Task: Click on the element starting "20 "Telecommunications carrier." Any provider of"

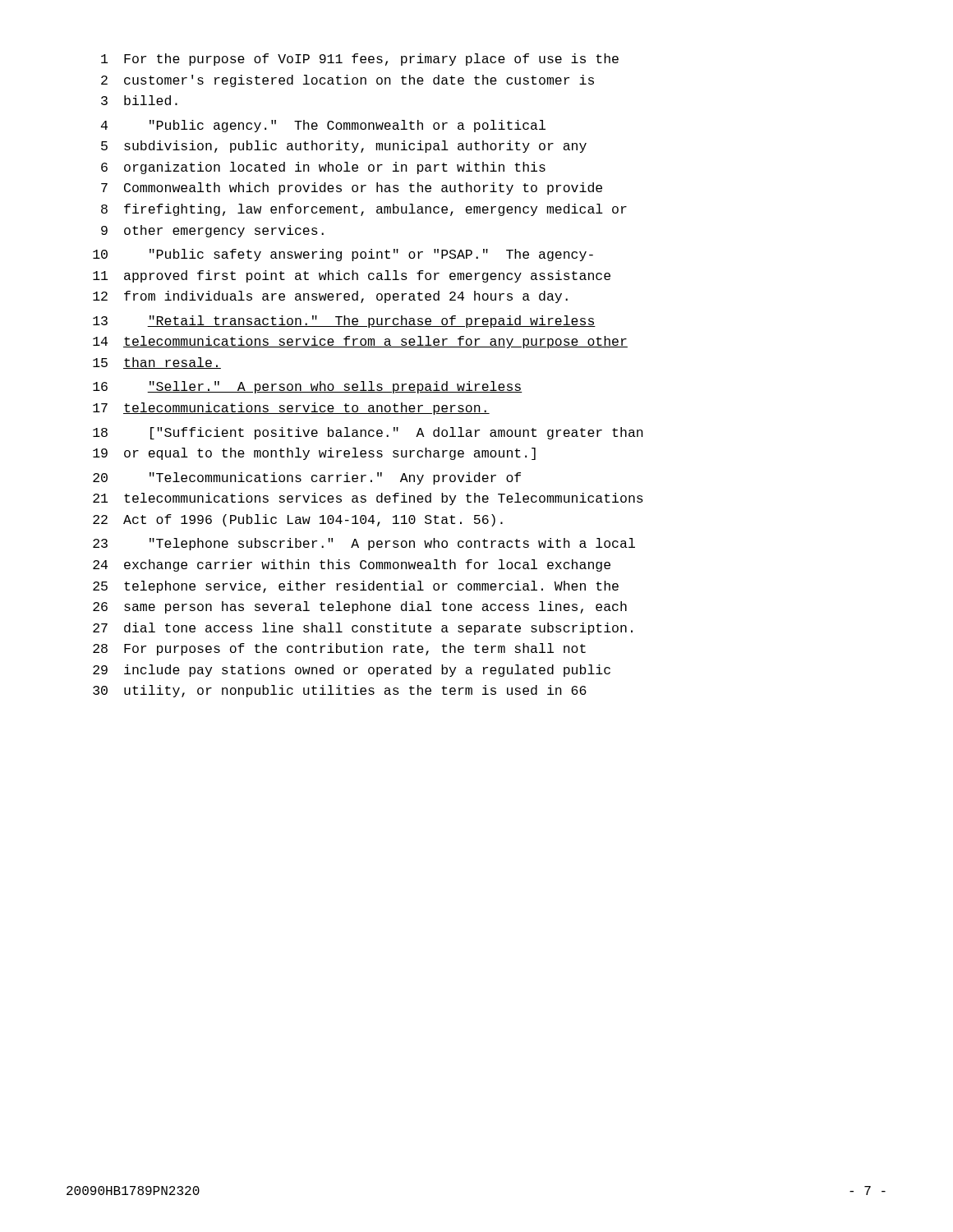Action: tap(476, 478)
